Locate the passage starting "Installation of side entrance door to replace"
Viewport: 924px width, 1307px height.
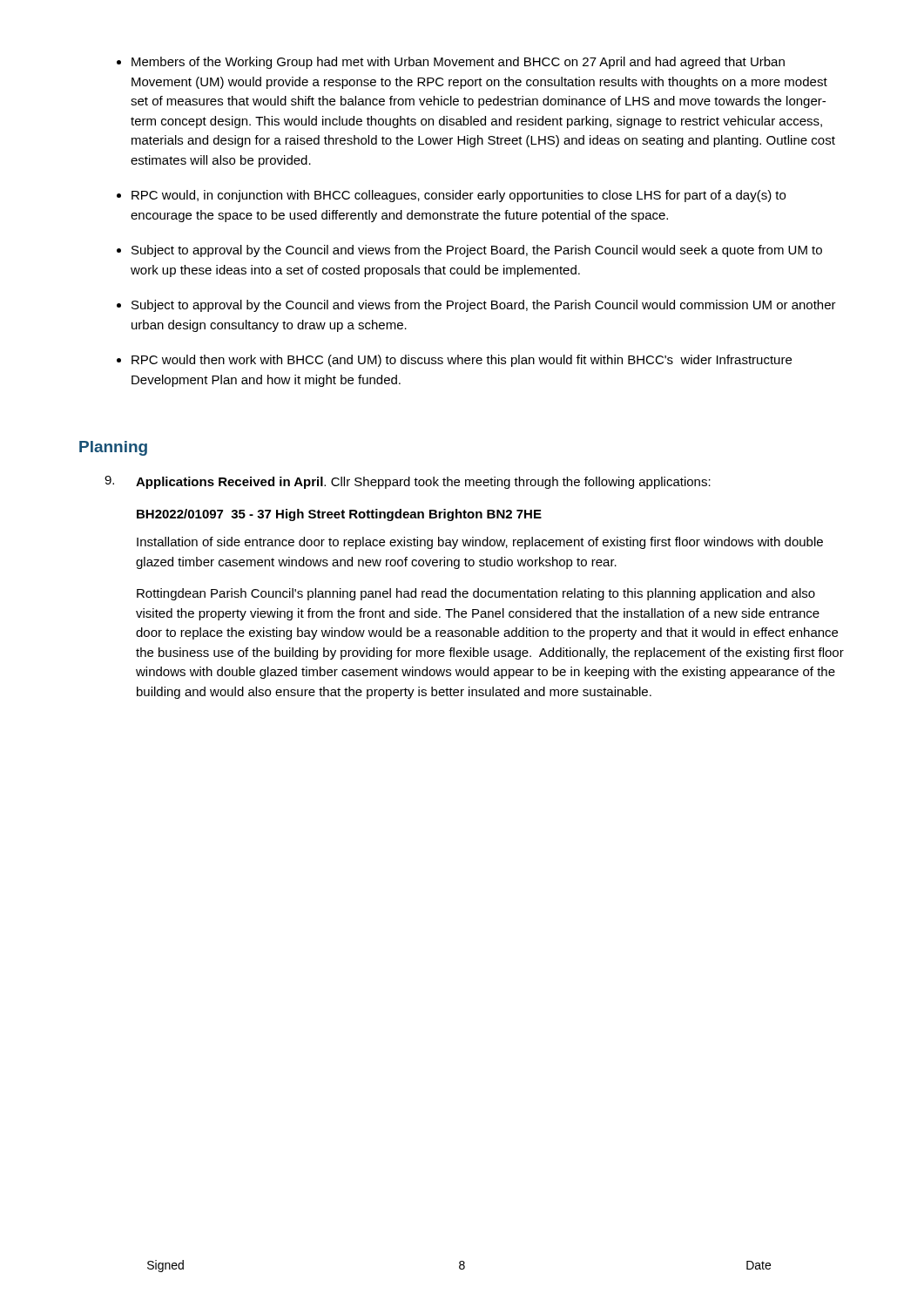pyautogui.click(x=480, y=551)
